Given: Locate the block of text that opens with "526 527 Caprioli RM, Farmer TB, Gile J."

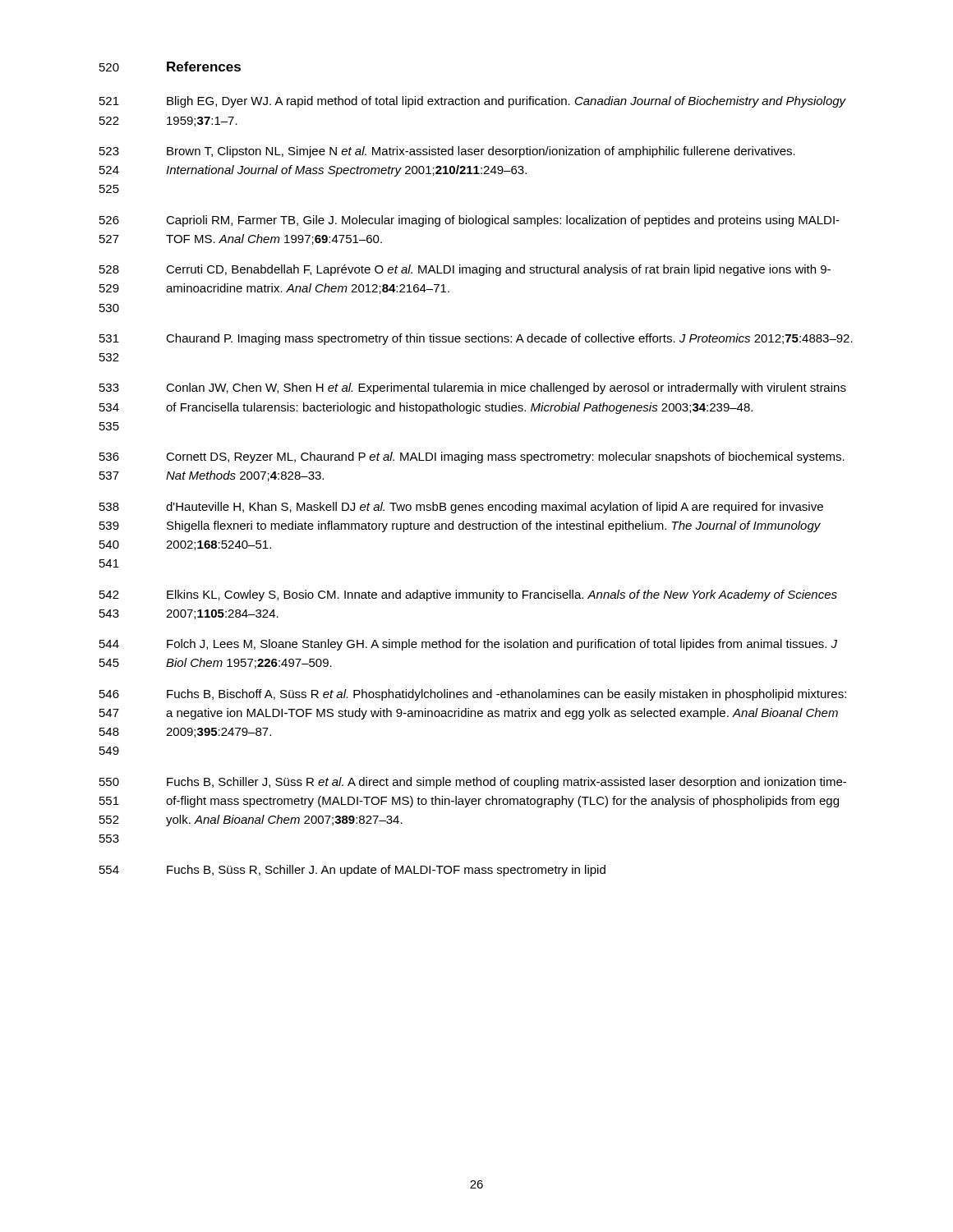Looking at the screenshot, I should [x=476, y=229].
